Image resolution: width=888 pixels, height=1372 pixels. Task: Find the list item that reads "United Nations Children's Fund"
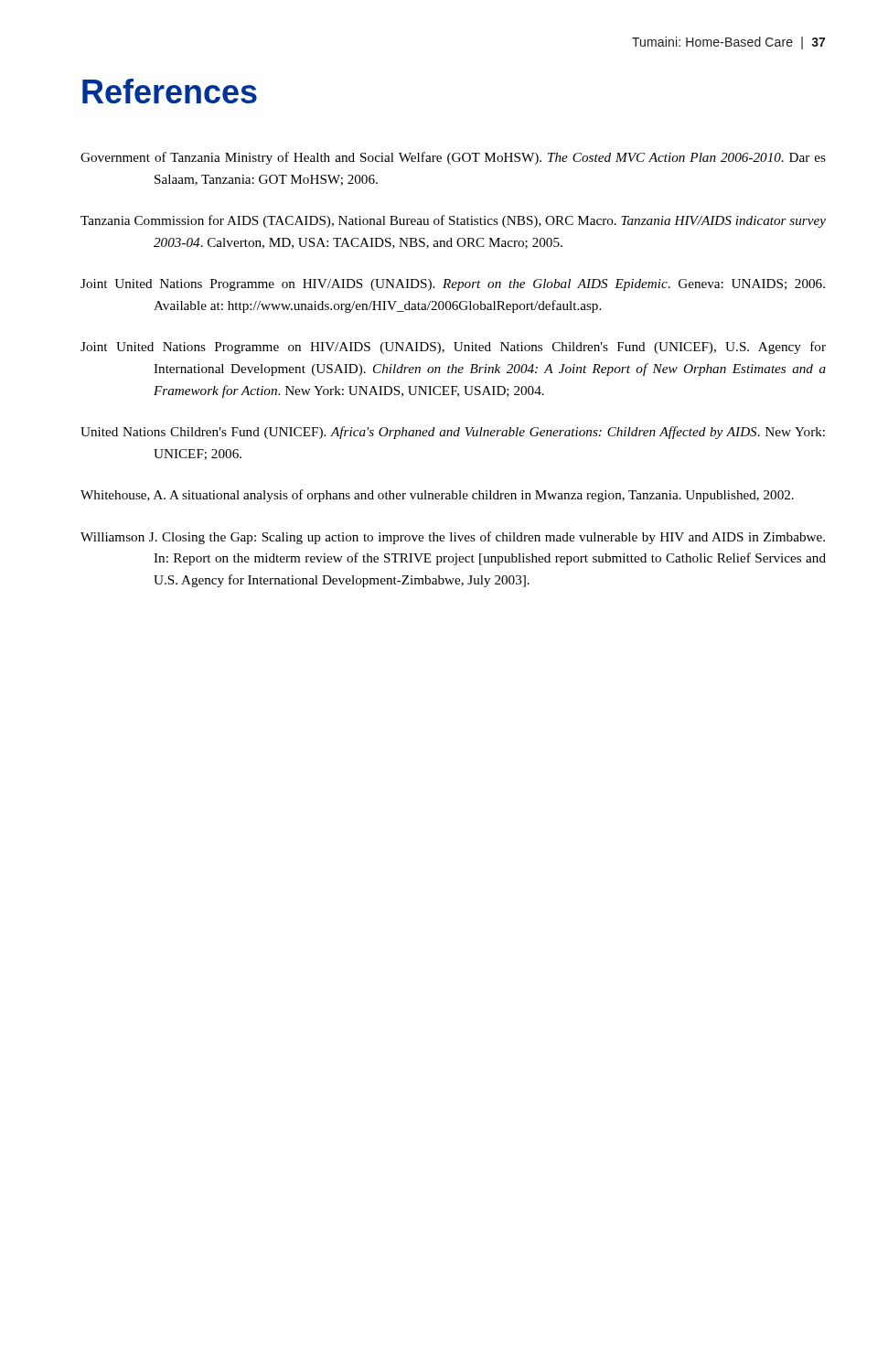click(x=453, y=442)
